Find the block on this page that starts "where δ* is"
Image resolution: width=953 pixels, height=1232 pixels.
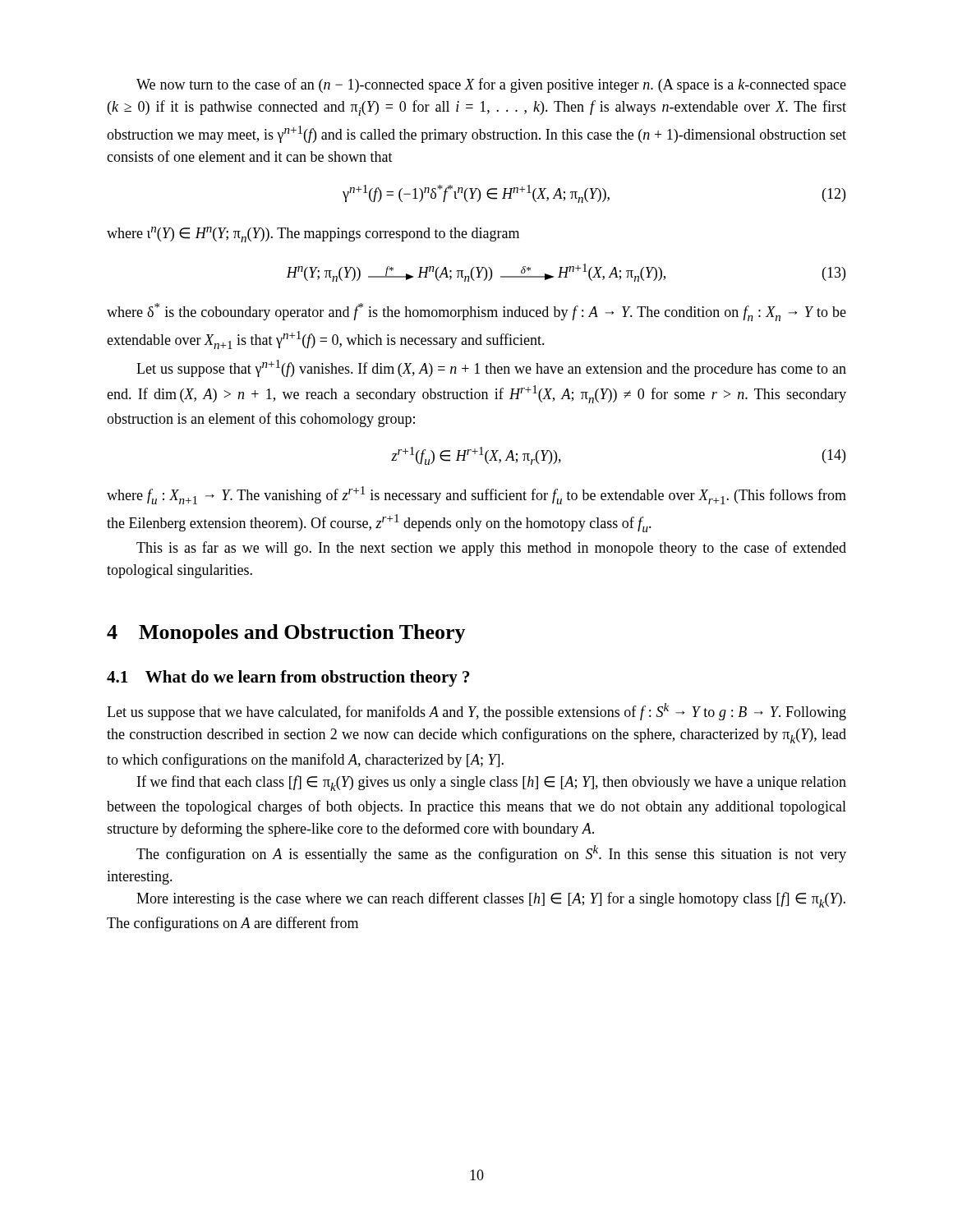[476, 326]
